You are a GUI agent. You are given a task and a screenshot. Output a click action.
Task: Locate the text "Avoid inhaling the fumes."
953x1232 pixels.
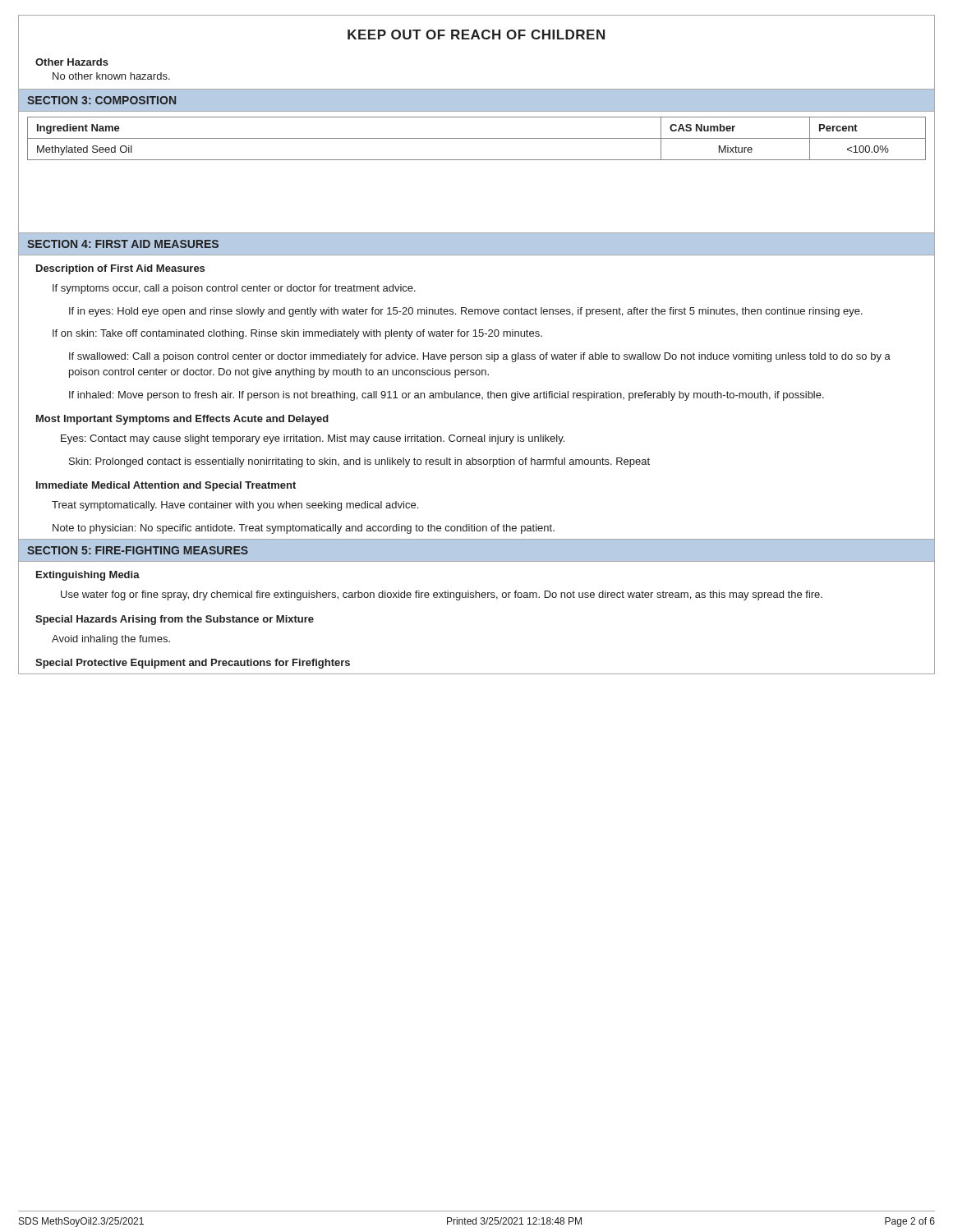click(111, 638)
